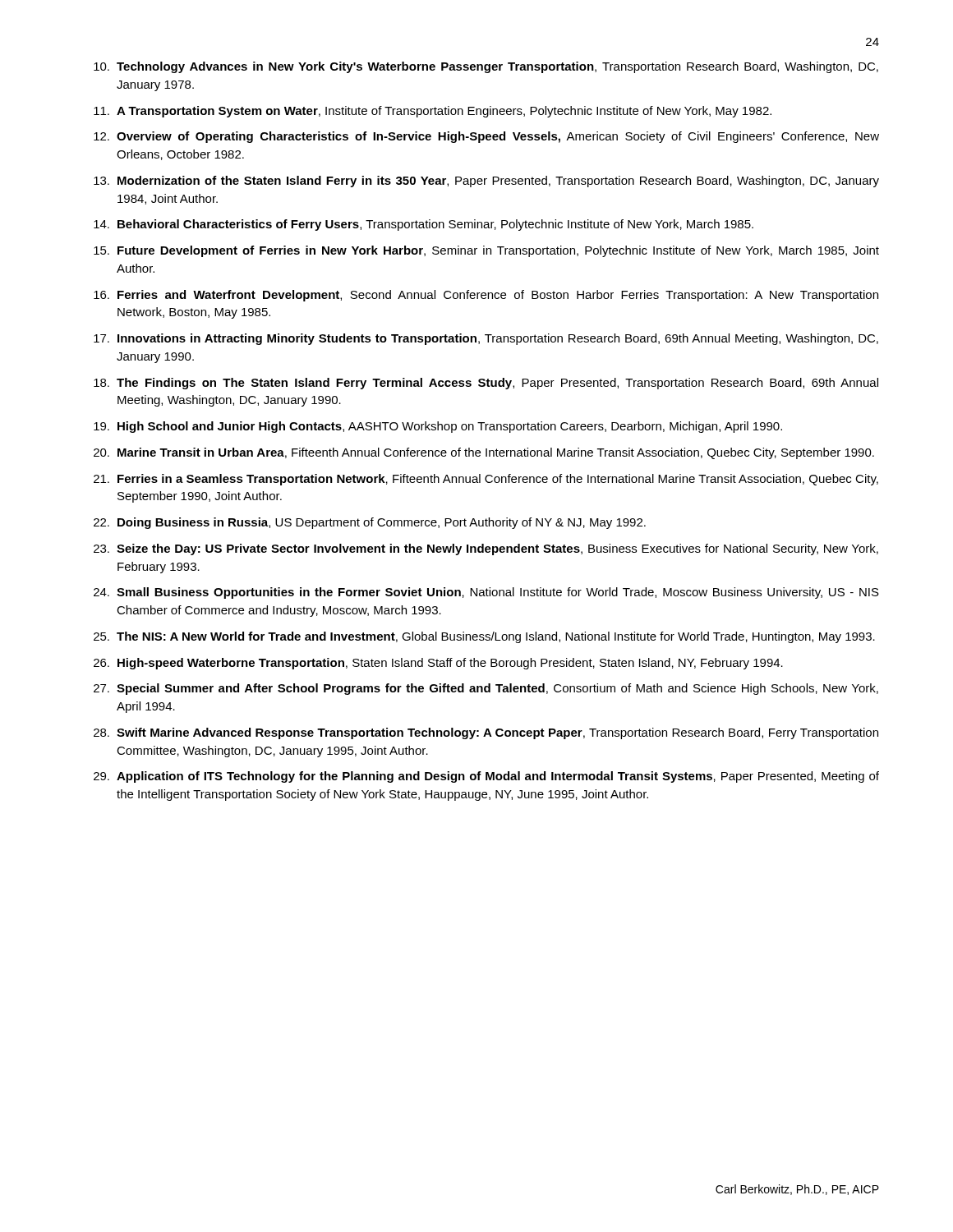Screen dimensions: 1232x953
Task: Find the list item that reads "27. Special Summer and After School Programs for"
Action: tap(476, 697)
